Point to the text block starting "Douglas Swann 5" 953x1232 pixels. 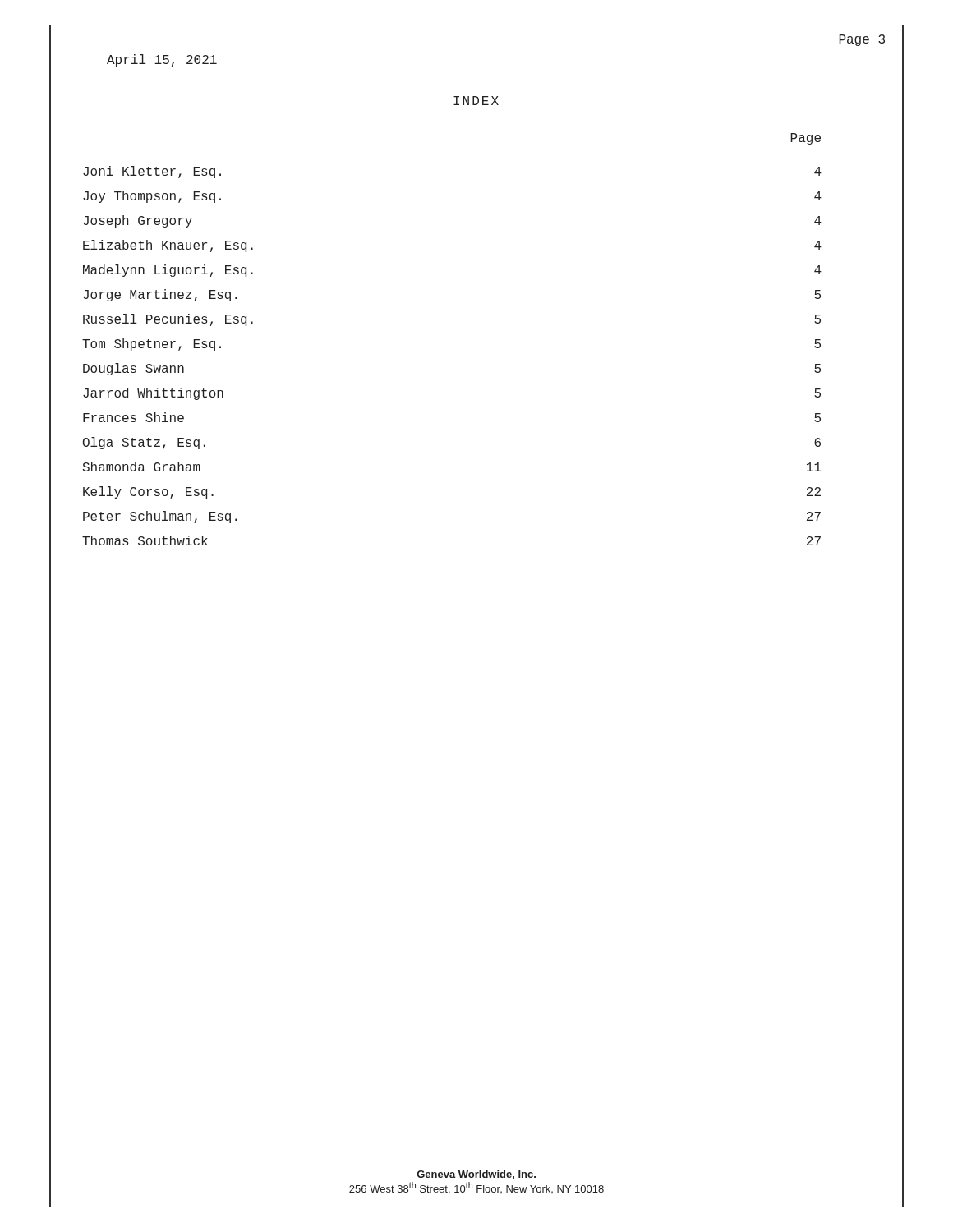click(134, 369)
